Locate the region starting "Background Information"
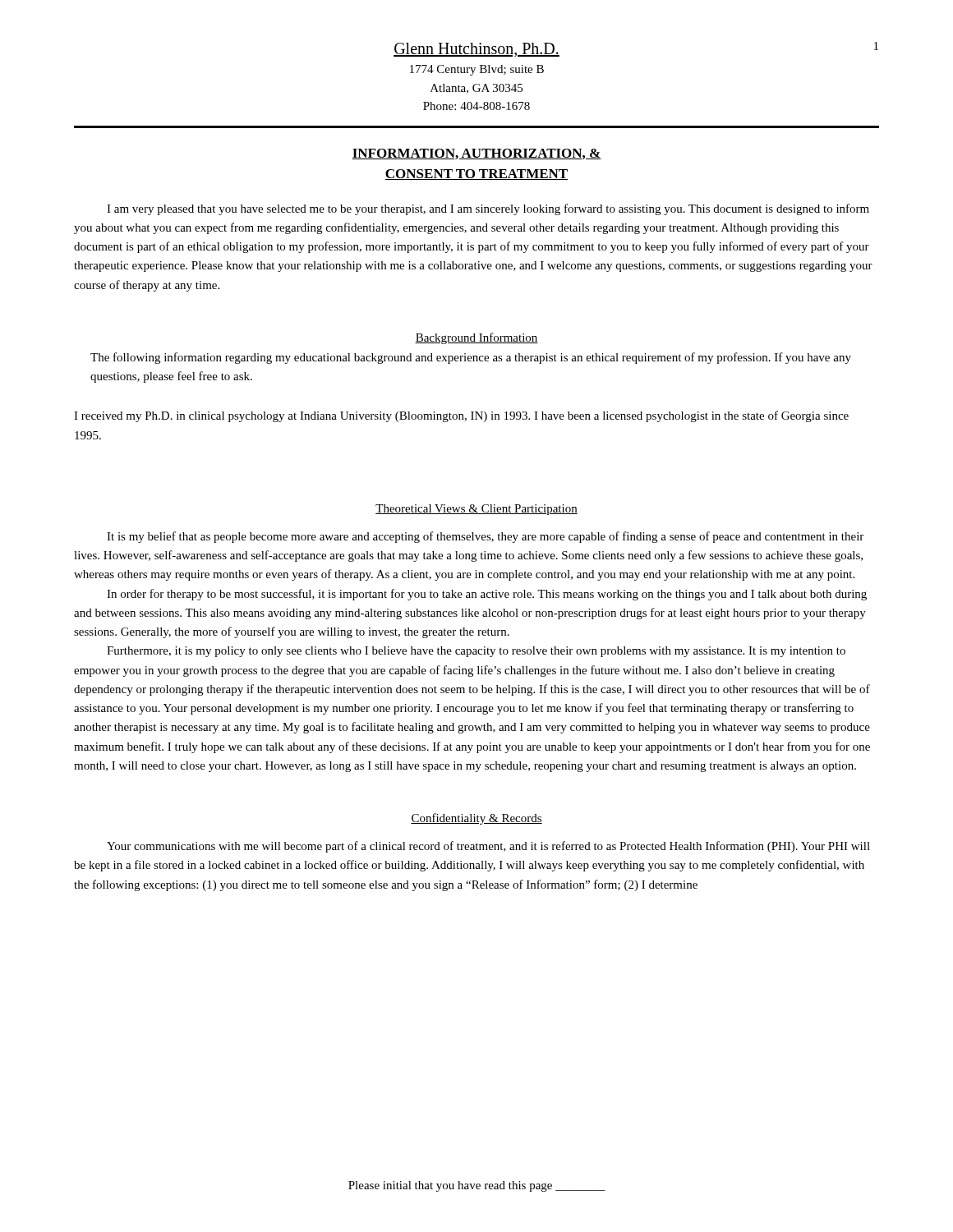The image size is (953, 1232). (x=476, y=337)
